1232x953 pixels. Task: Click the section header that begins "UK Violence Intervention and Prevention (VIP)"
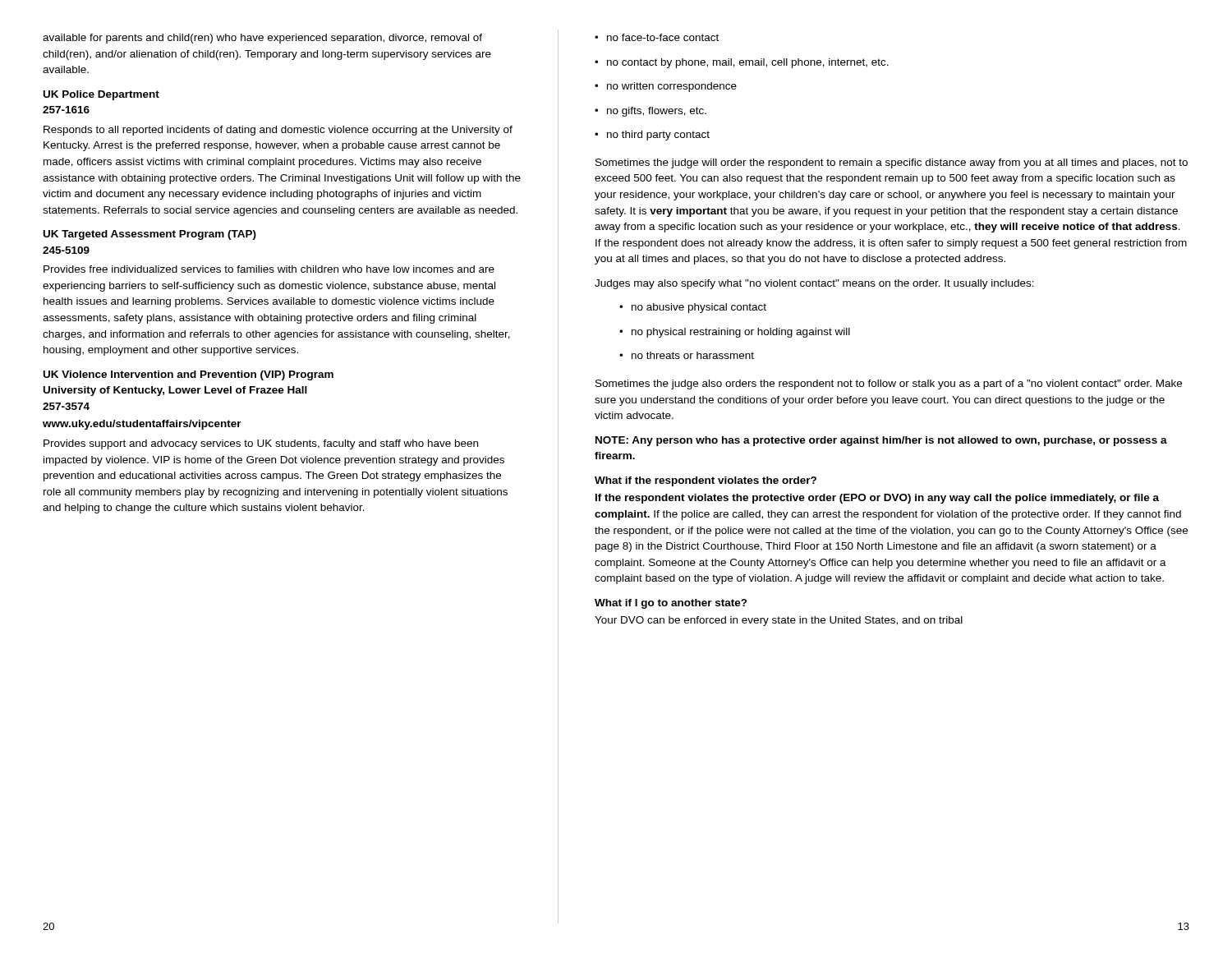click(x=282, y=390)
